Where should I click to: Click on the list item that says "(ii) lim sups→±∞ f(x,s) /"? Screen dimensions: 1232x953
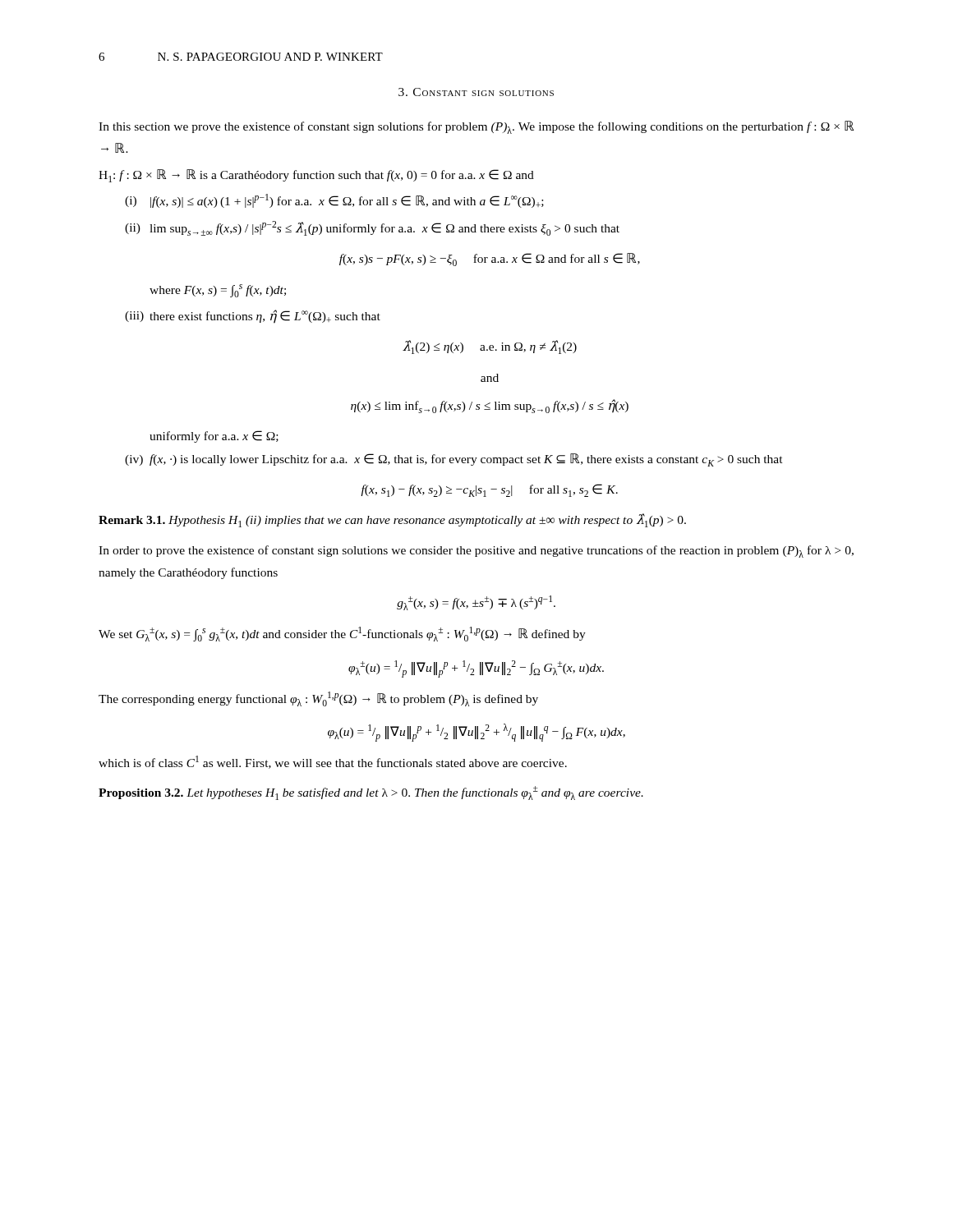pyautogui.click(x=490, y=260)
